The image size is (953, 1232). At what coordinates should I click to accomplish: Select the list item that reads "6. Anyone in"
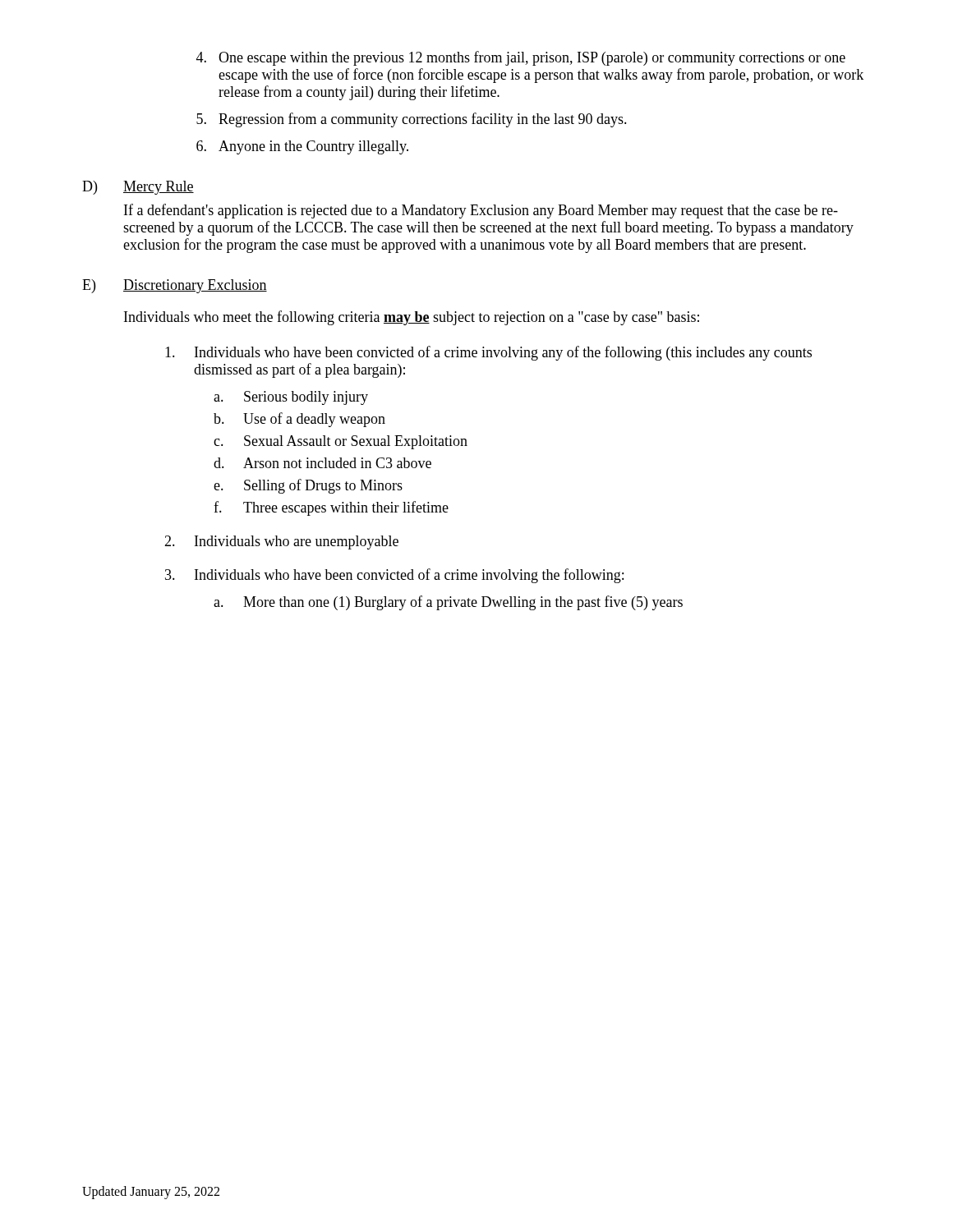[302, 147]
